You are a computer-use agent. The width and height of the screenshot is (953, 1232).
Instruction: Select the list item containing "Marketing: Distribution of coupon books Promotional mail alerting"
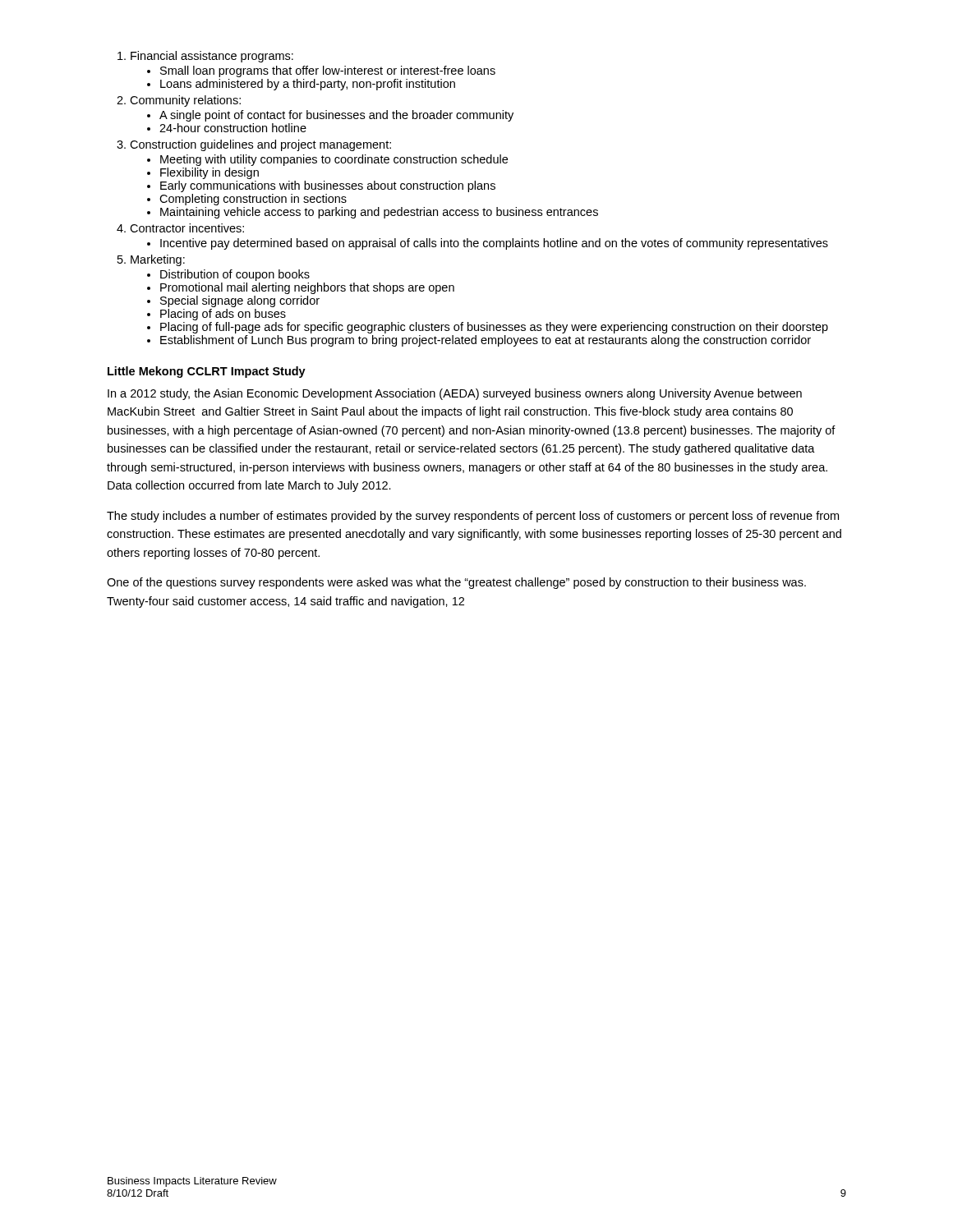158,260
